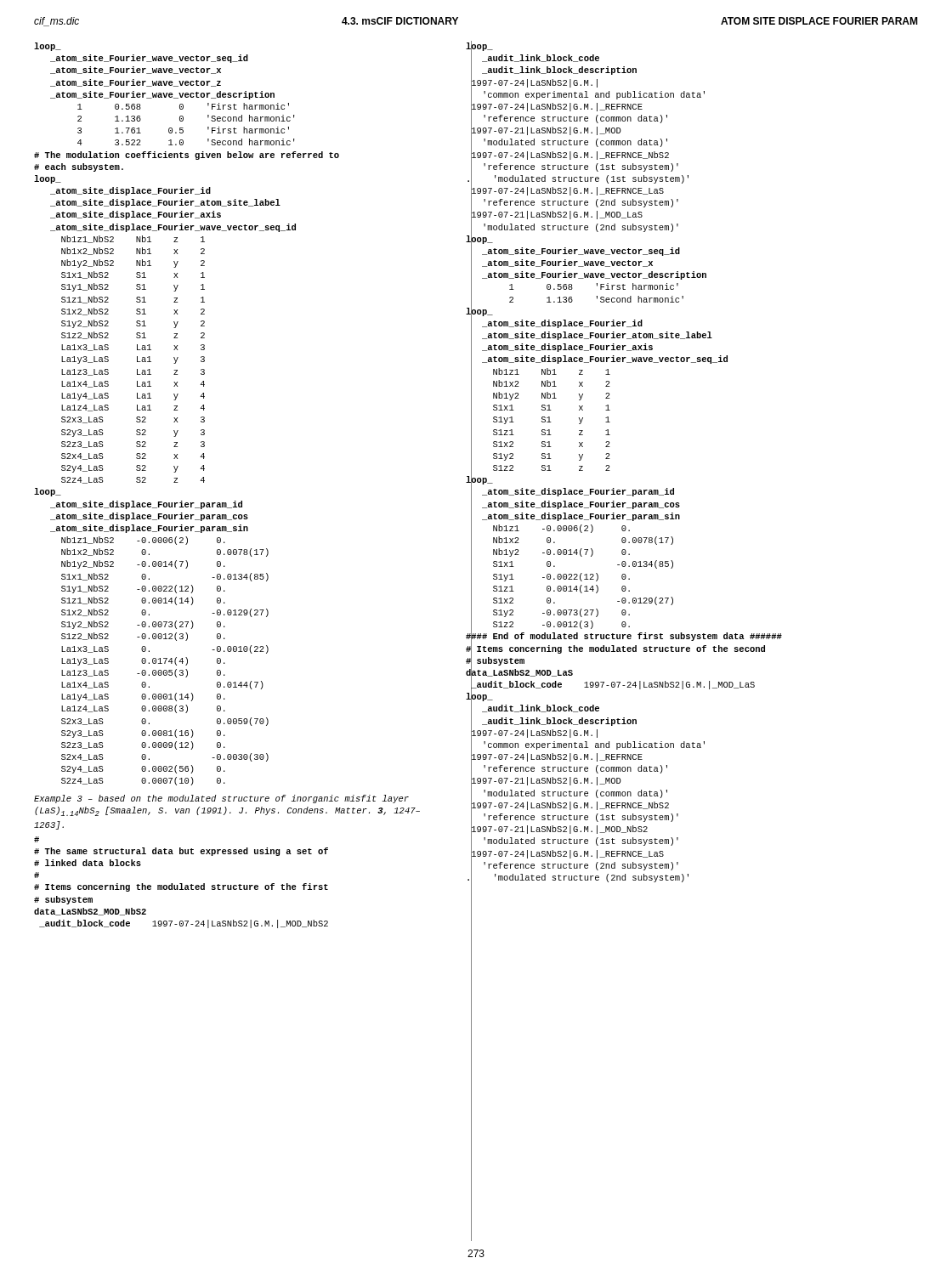Point to the text starting "loop_ _atom_site_displace_Fourier_id _atom_site_displace_Fourier_atom_site_label _atom_site_displace_Fourier_axis _atom_site_displace_Fourier_wave_vector_seq_id Nb1z1 Nb1 z"
This screenshot has height=1275, width=952.
(692, 390)
